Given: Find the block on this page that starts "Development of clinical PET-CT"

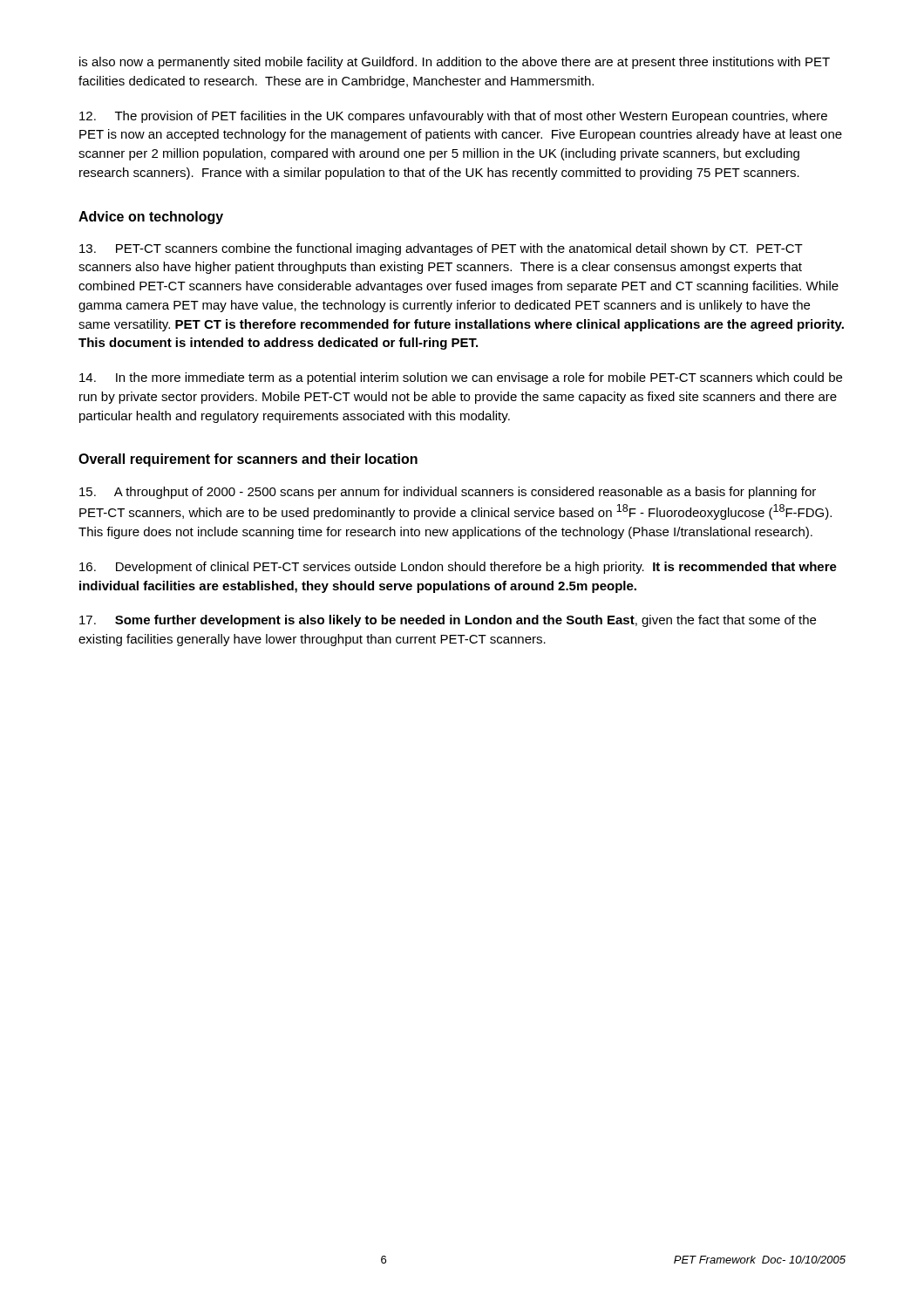Looking at the screenshot, I should pos(458,576).
